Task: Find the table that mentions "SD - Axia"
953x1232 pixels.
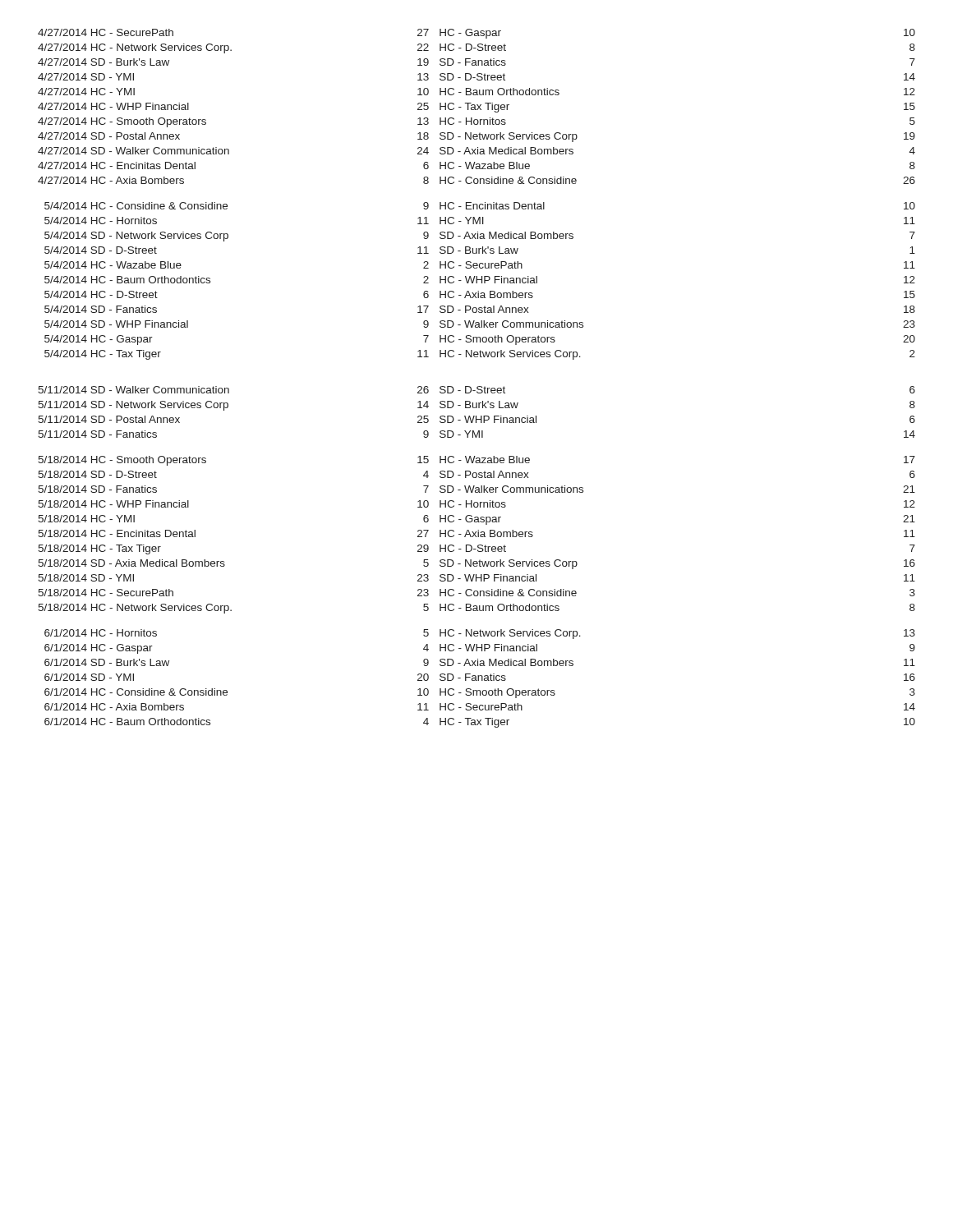Action: (476, 377)
